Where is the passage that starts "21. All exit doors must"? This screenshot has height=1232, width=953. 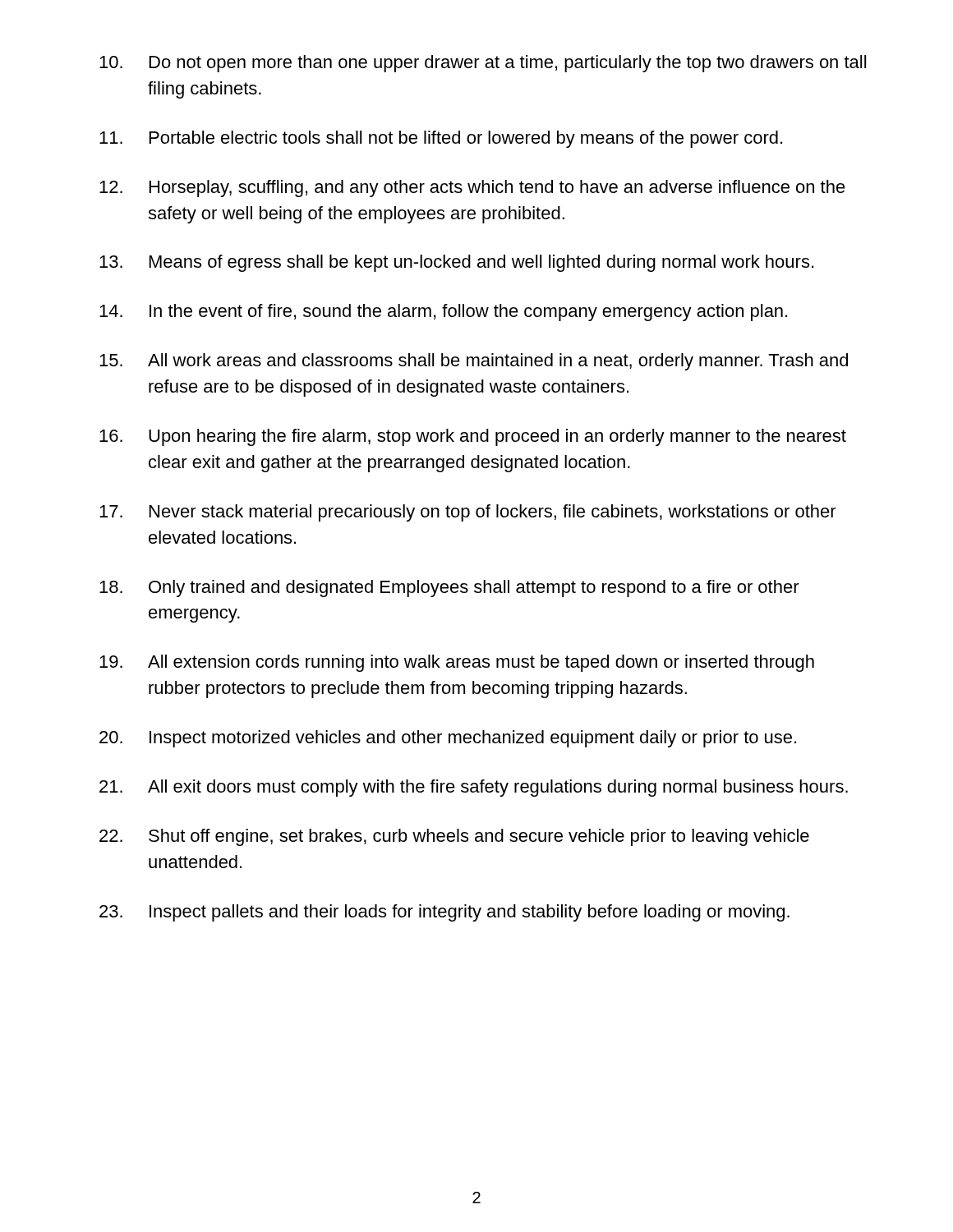(485, 787)
